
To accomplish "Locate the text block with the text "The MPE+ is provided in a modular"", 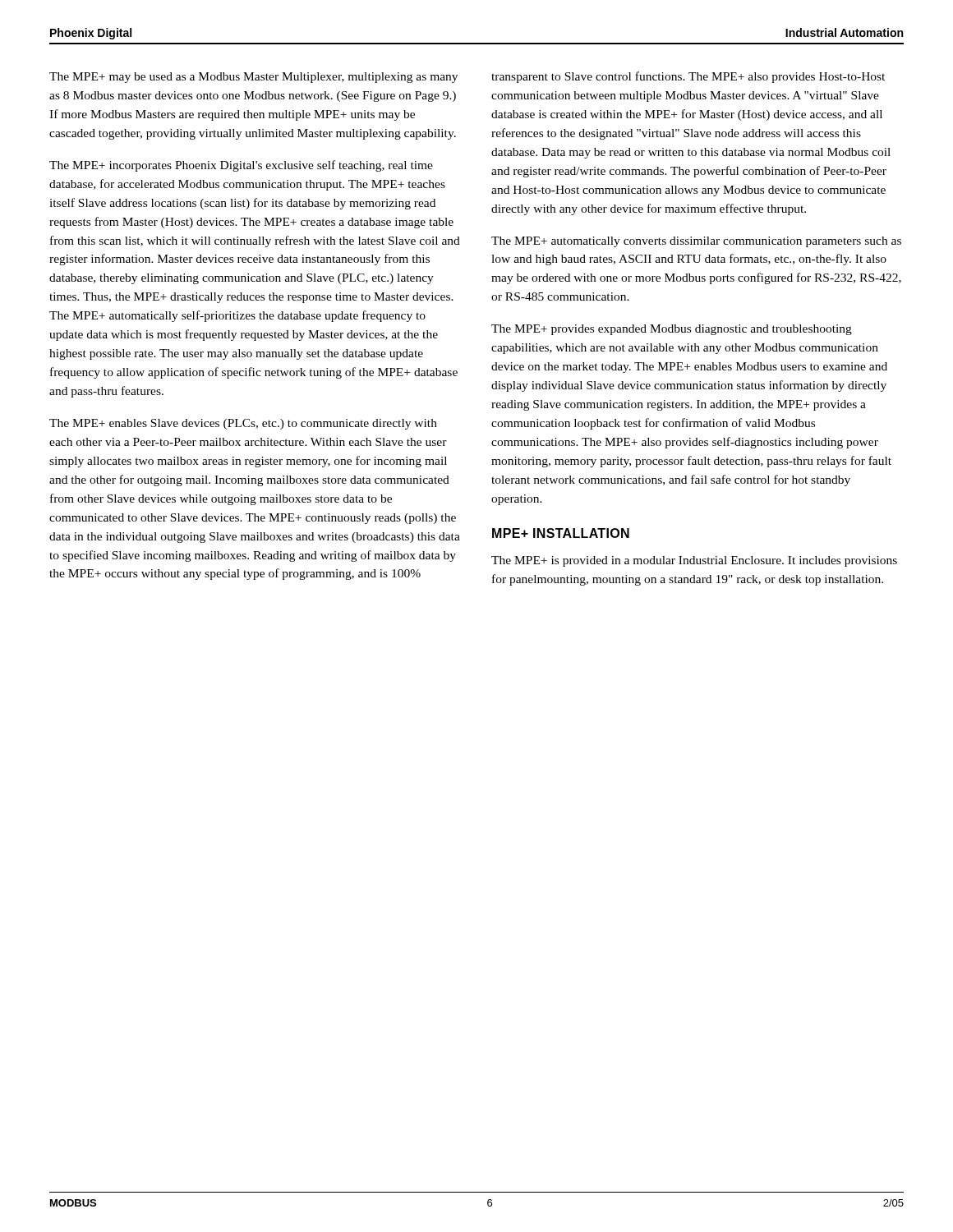I will coord(694,569).
